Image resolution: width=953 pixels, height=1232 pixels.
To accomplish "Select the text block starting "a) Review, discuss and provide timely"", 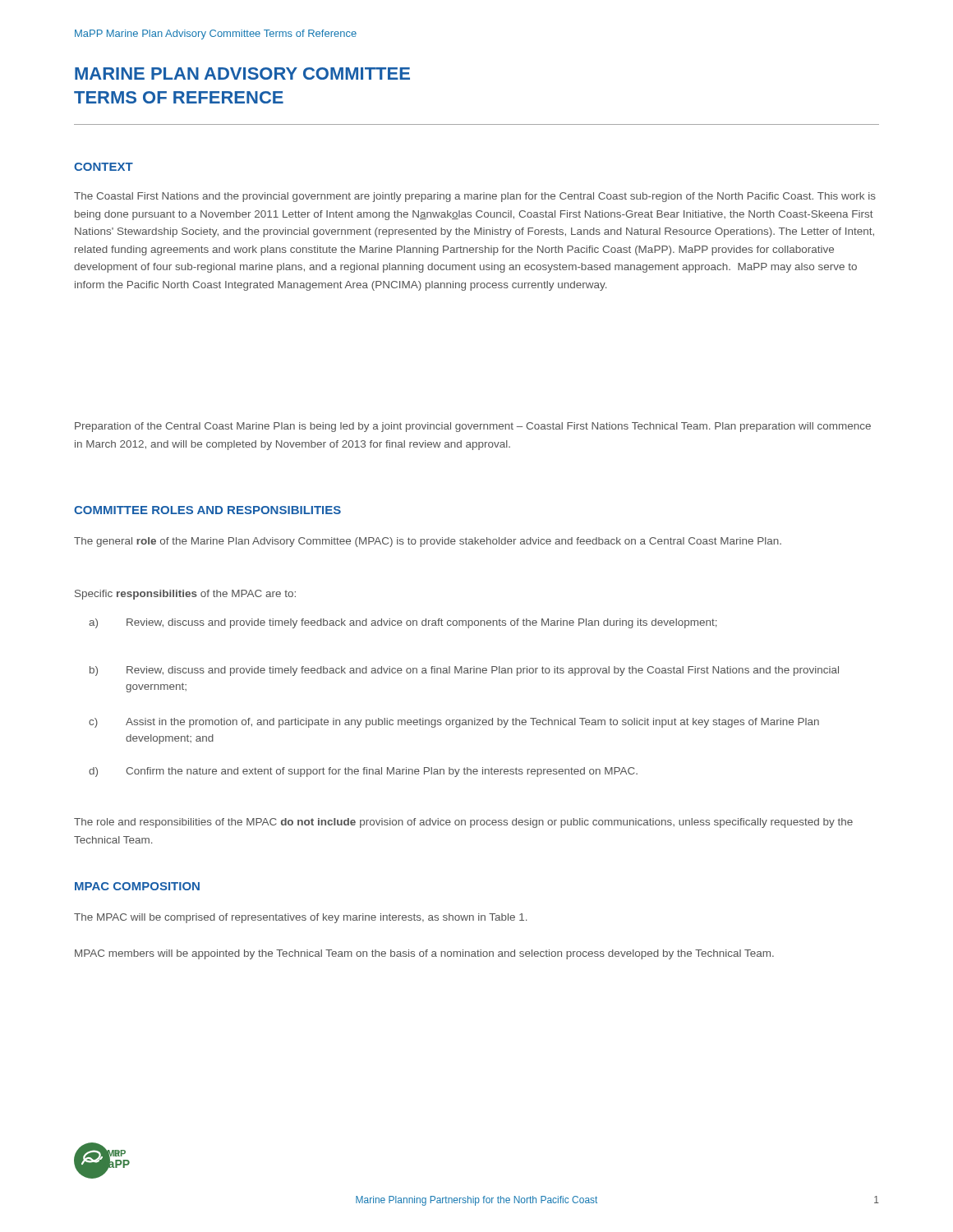I will point(396,623).
